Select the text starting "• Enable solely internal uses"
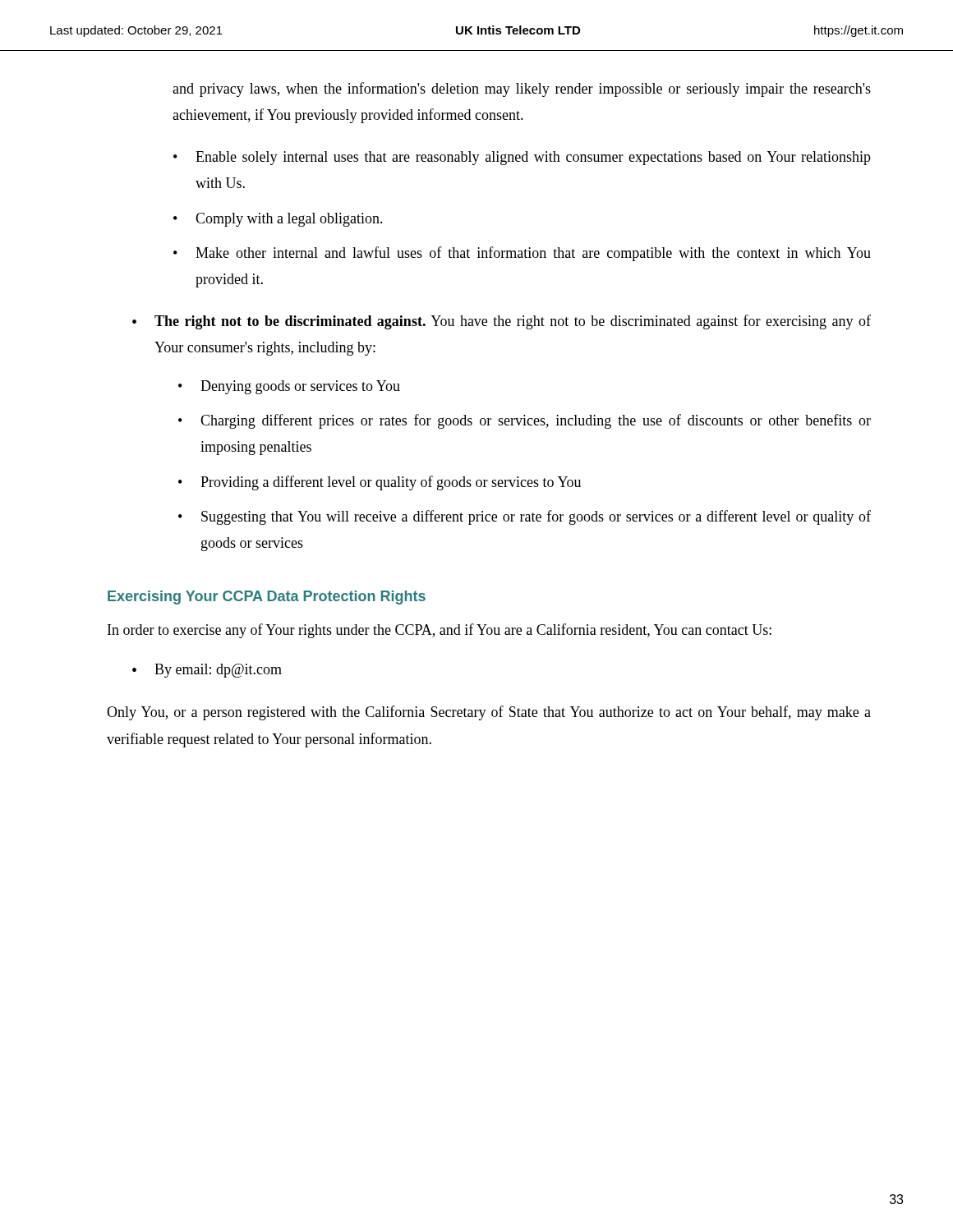 click(x=522, y=170)
